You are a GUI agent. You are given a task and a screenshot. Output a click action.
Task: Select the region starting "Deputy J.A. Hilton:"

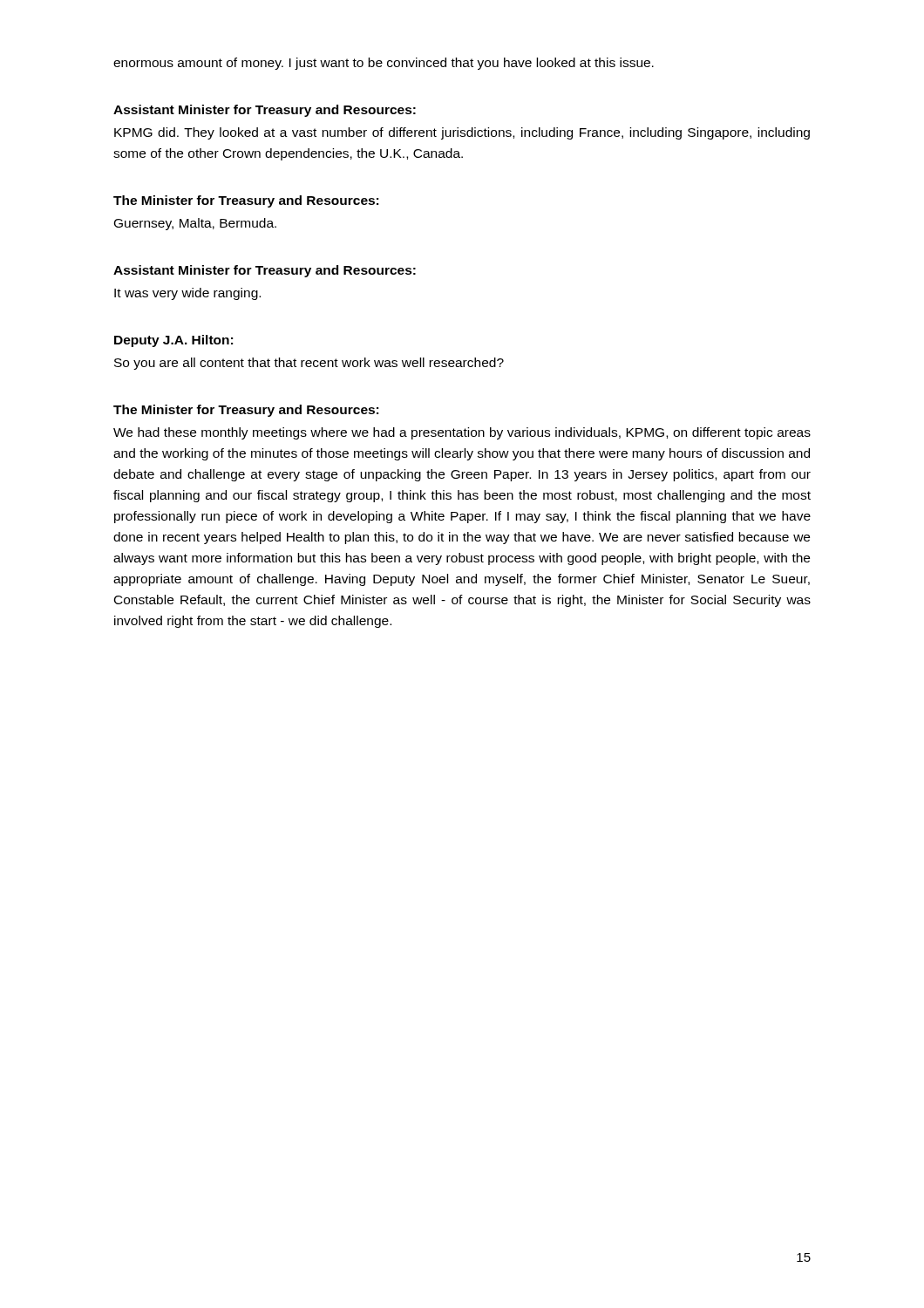[x=174, y=340]
